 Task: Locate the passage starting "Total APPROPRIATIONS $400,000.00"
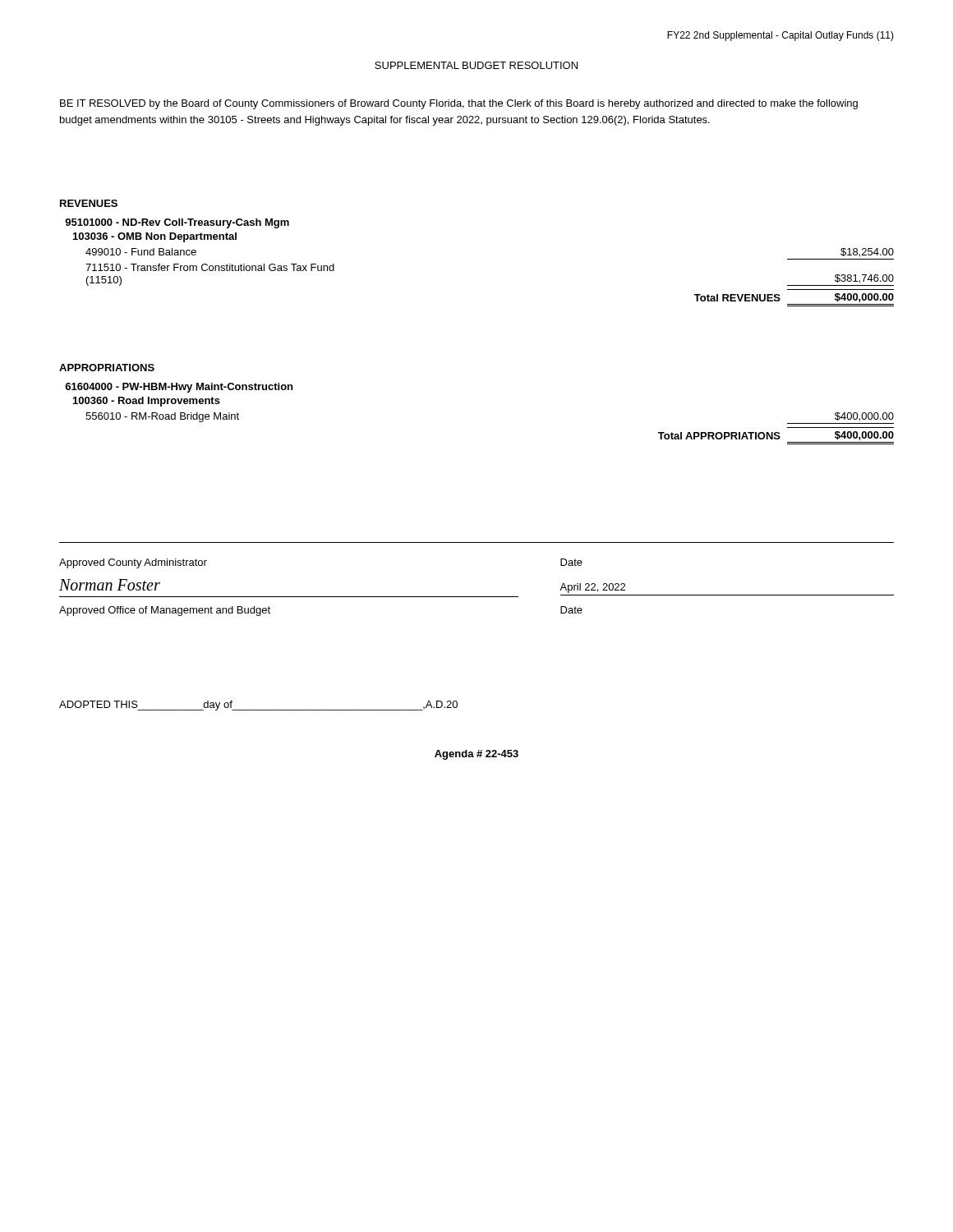click(x=776, y=436)
